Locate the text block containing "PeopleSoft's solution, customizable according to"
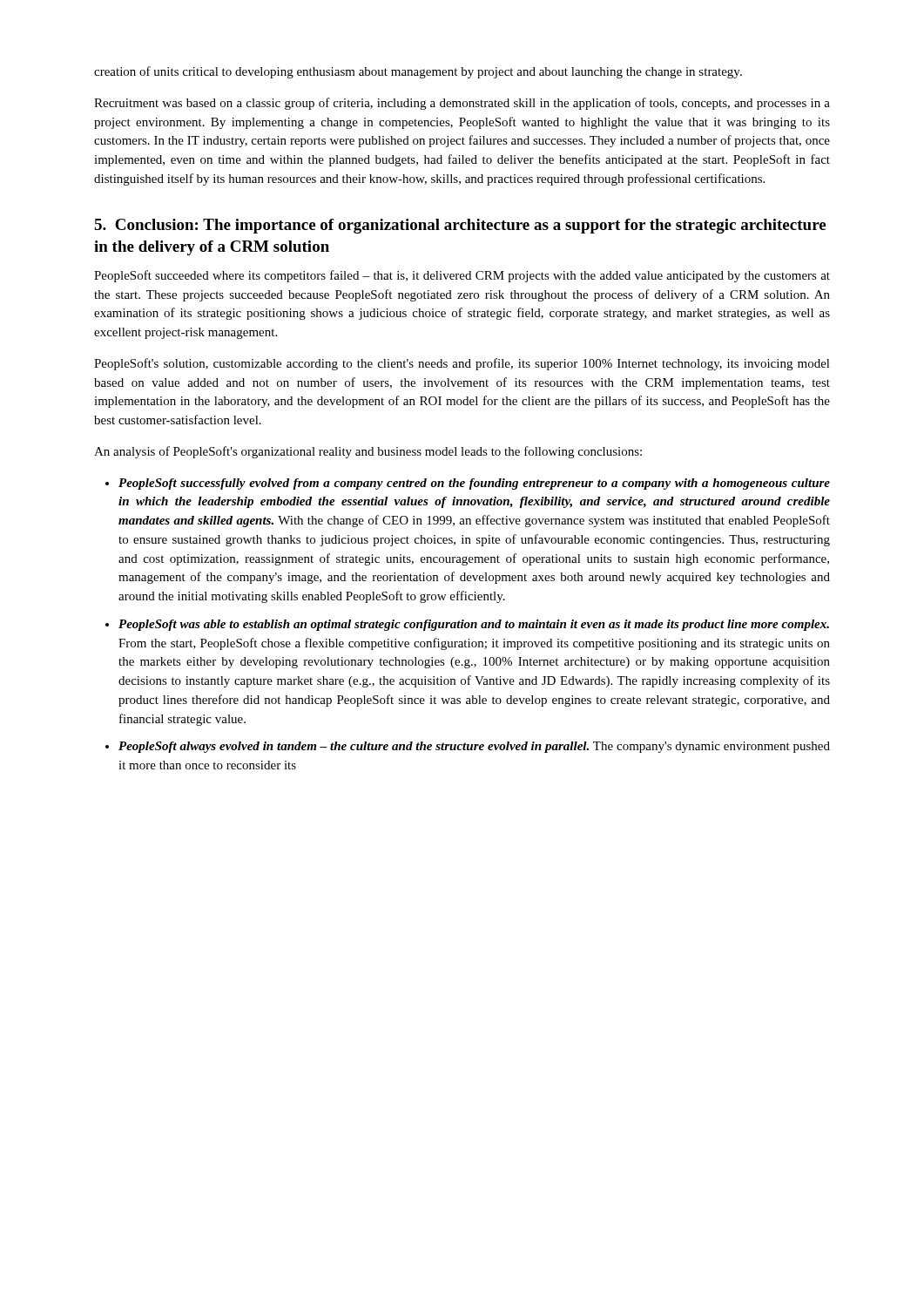Viewport: 924px width, 1307px height. [x=462, y=392]
